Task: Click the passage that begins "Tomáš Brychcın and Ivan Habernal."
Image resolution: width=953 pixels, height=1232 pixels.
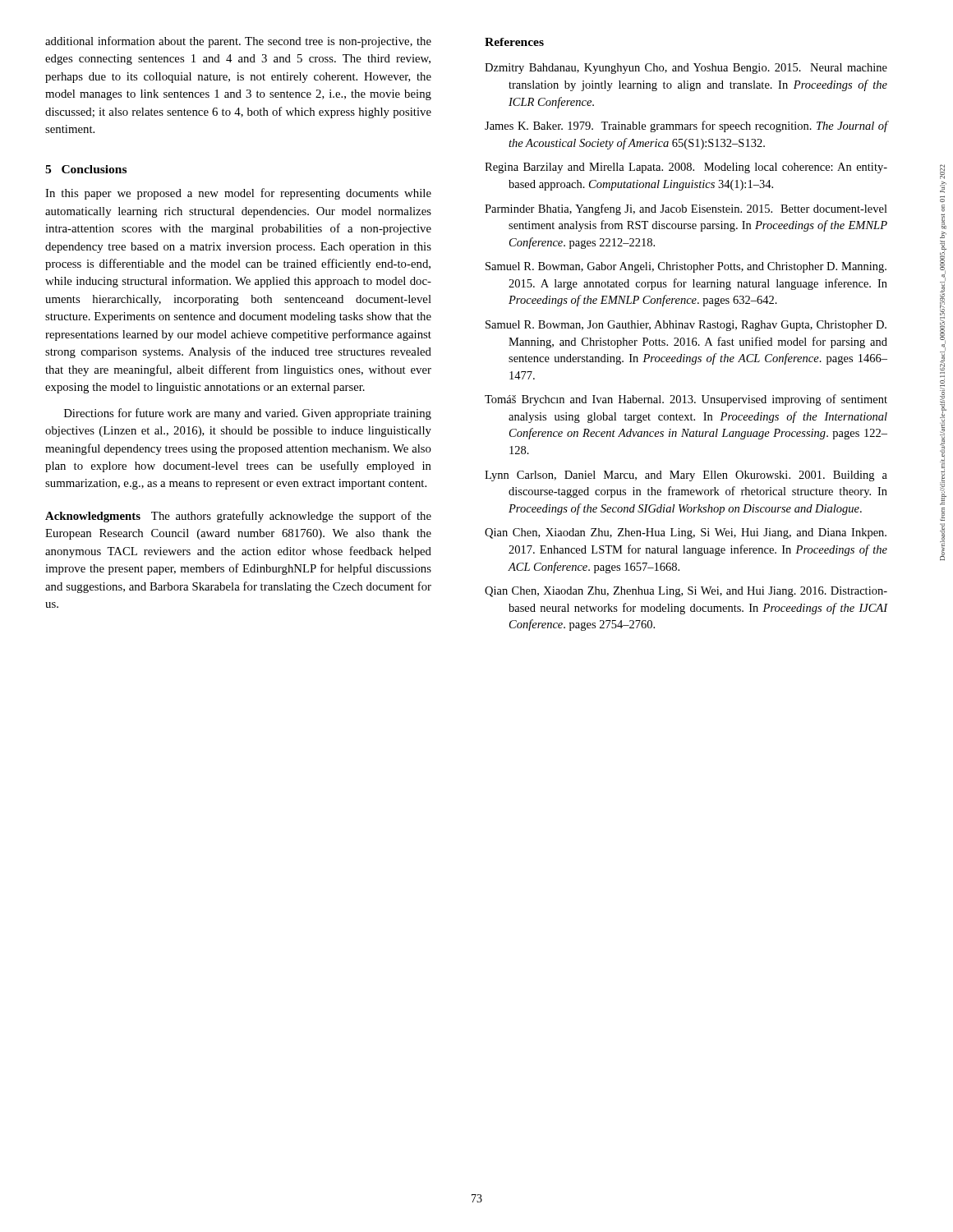Action: pyautogui.click(x=686, y=425)
